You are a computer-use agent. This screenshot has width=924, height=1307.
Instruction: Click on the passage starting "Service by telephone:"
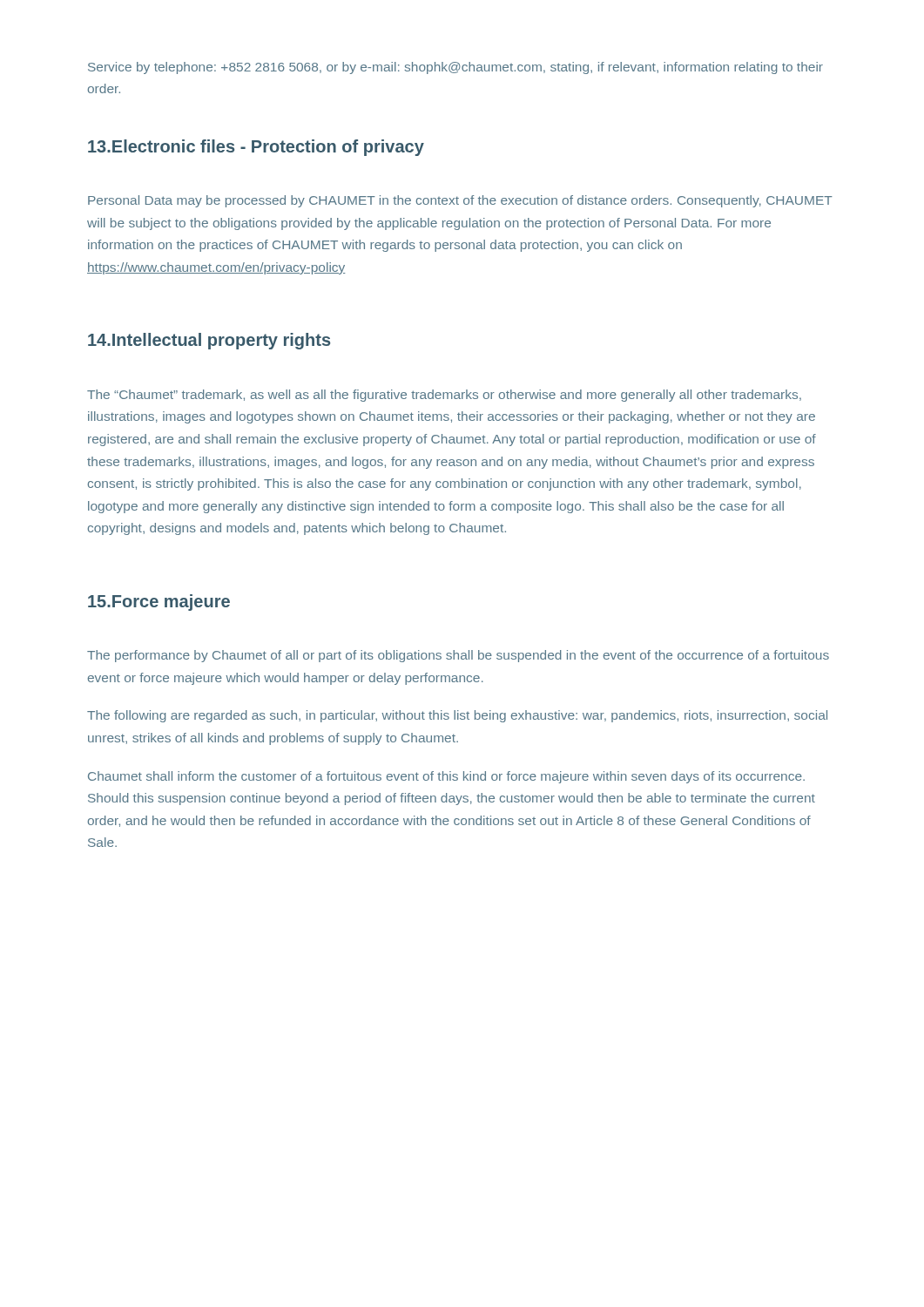coord(462,78)
